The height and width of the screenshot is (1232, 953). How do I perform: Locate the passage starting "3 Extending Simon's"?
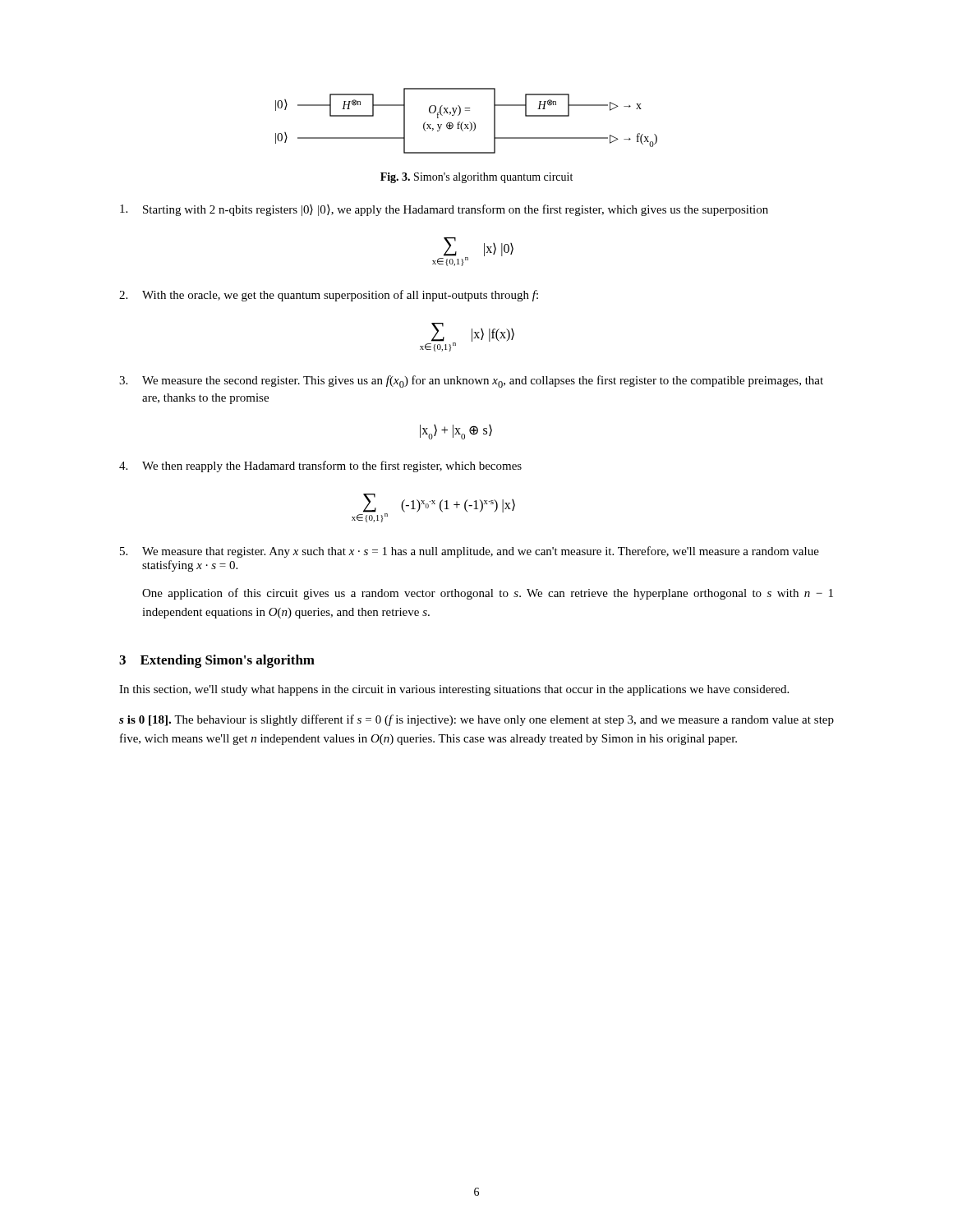217,660
